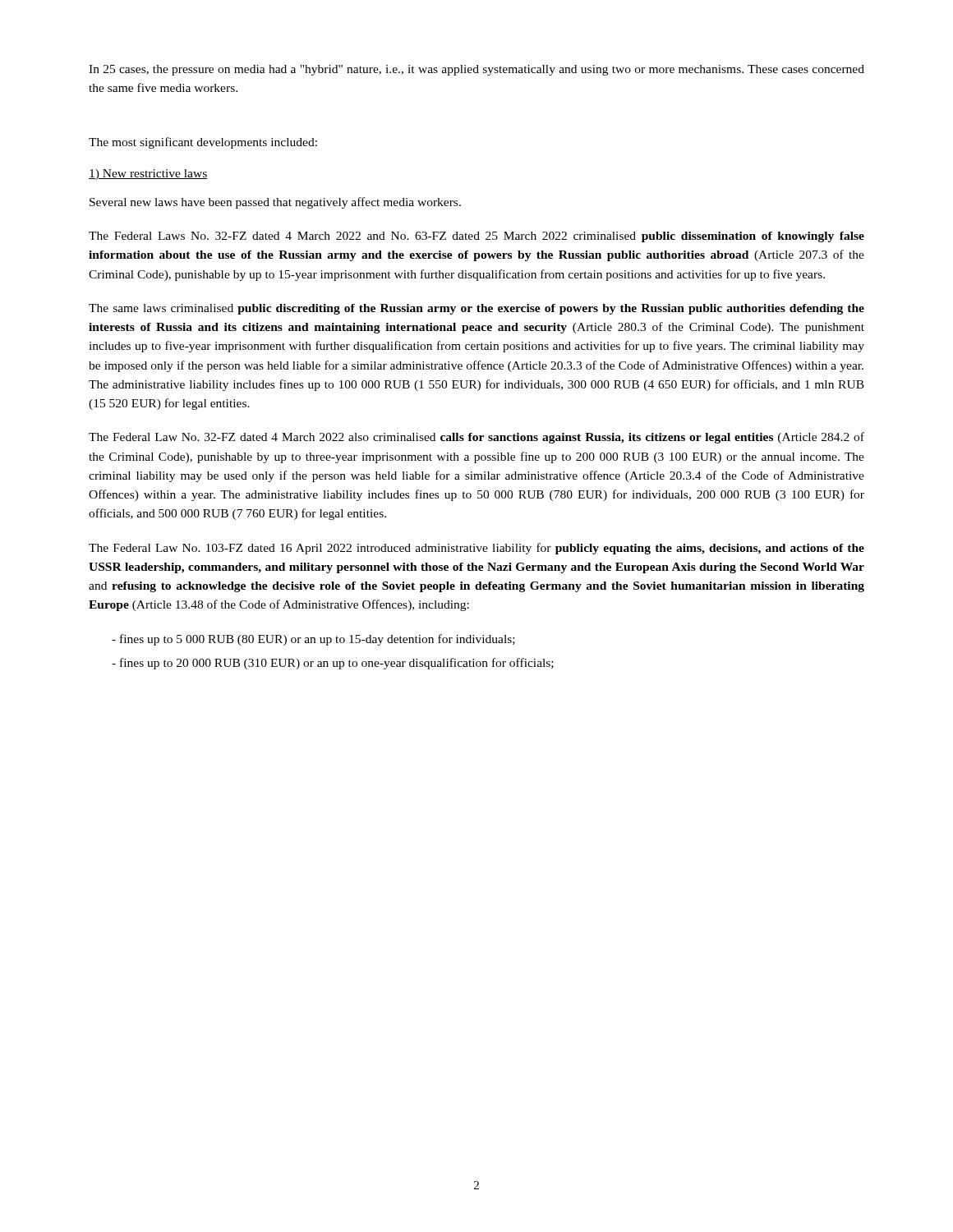This screenshot has width=953, height=1232.
Task: Click the passage that begins "fines up to 20 000 RUB (310"
Action: 333,662
